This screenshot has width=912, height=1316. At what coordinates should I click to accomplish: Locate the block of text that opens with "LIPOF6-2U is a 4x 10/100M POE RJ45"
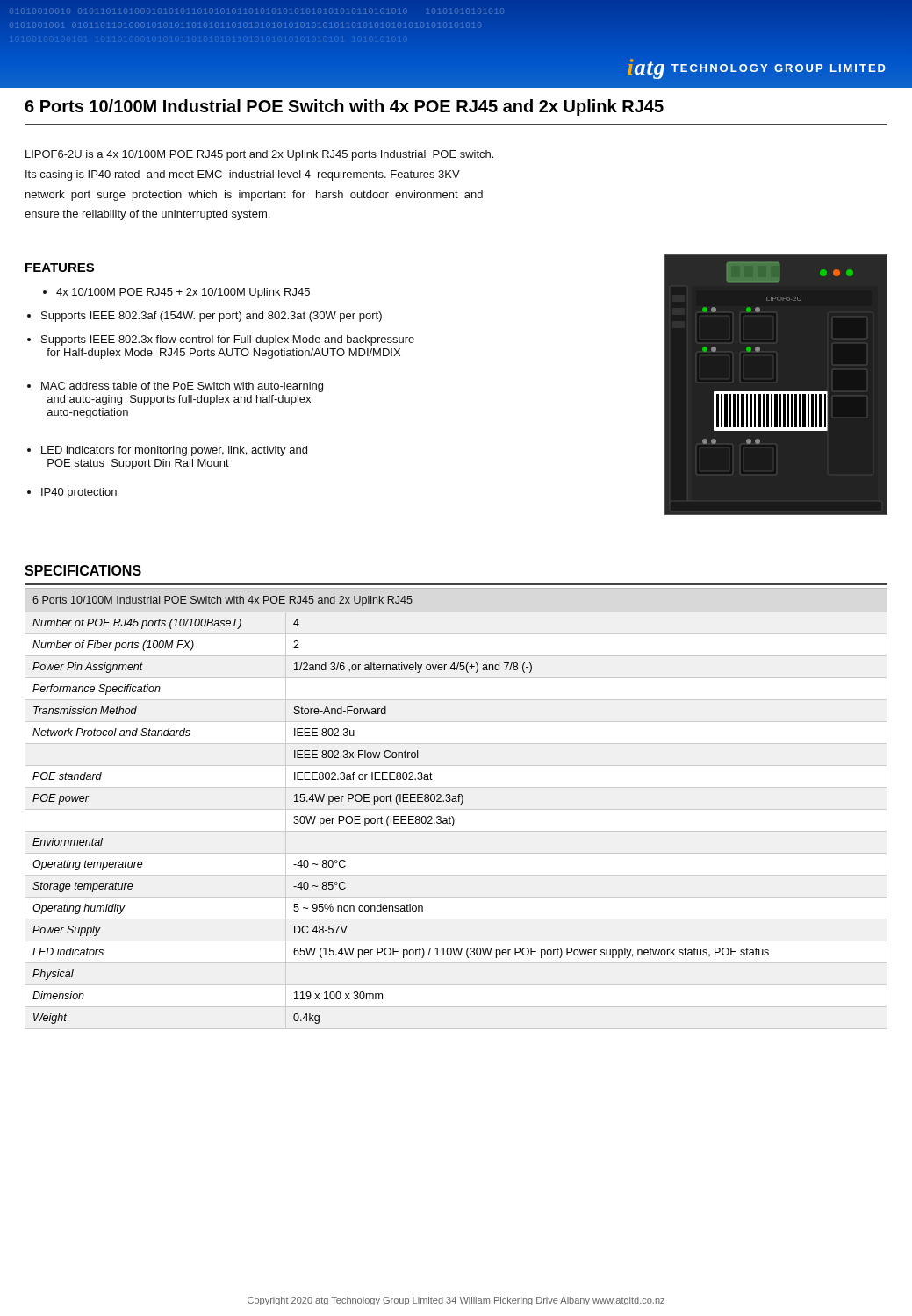[260, 184]
